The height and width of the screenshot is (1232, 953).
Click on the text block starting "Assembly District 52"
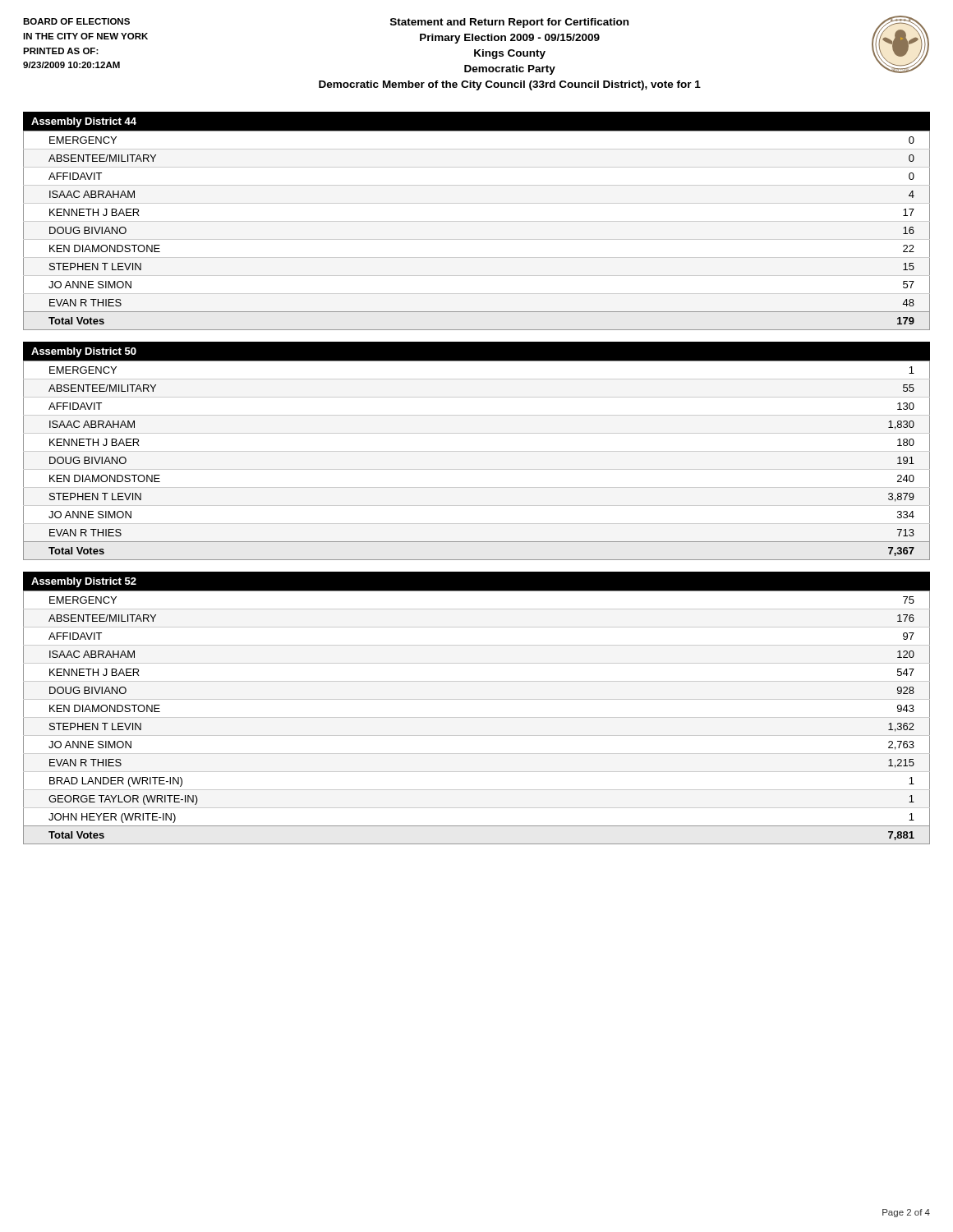[x=84, y=582]
